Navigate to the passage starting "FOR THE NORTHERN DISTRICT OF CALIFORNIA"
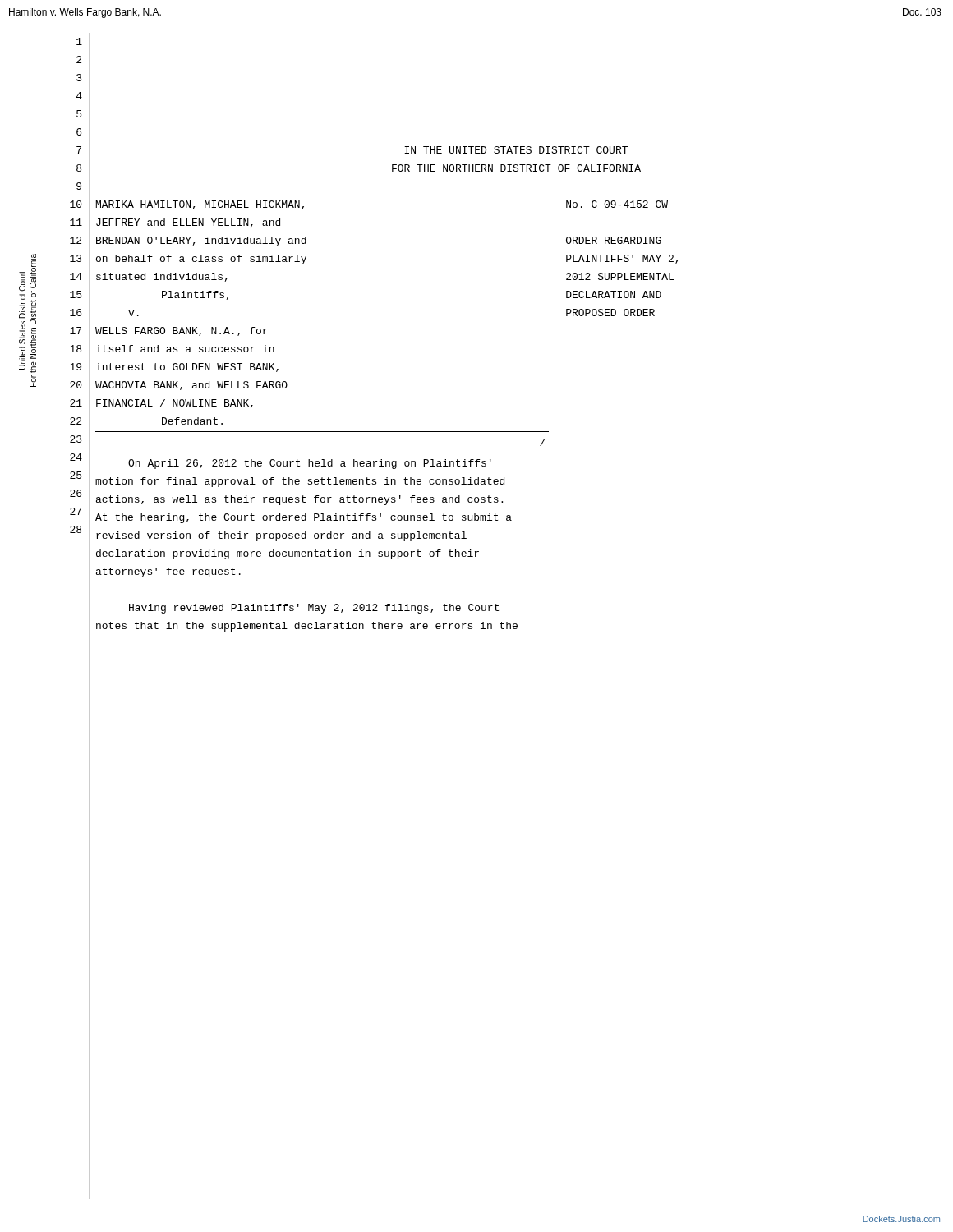The height and width of the screenshot is (1232, 953). click(x=516, y=168)
